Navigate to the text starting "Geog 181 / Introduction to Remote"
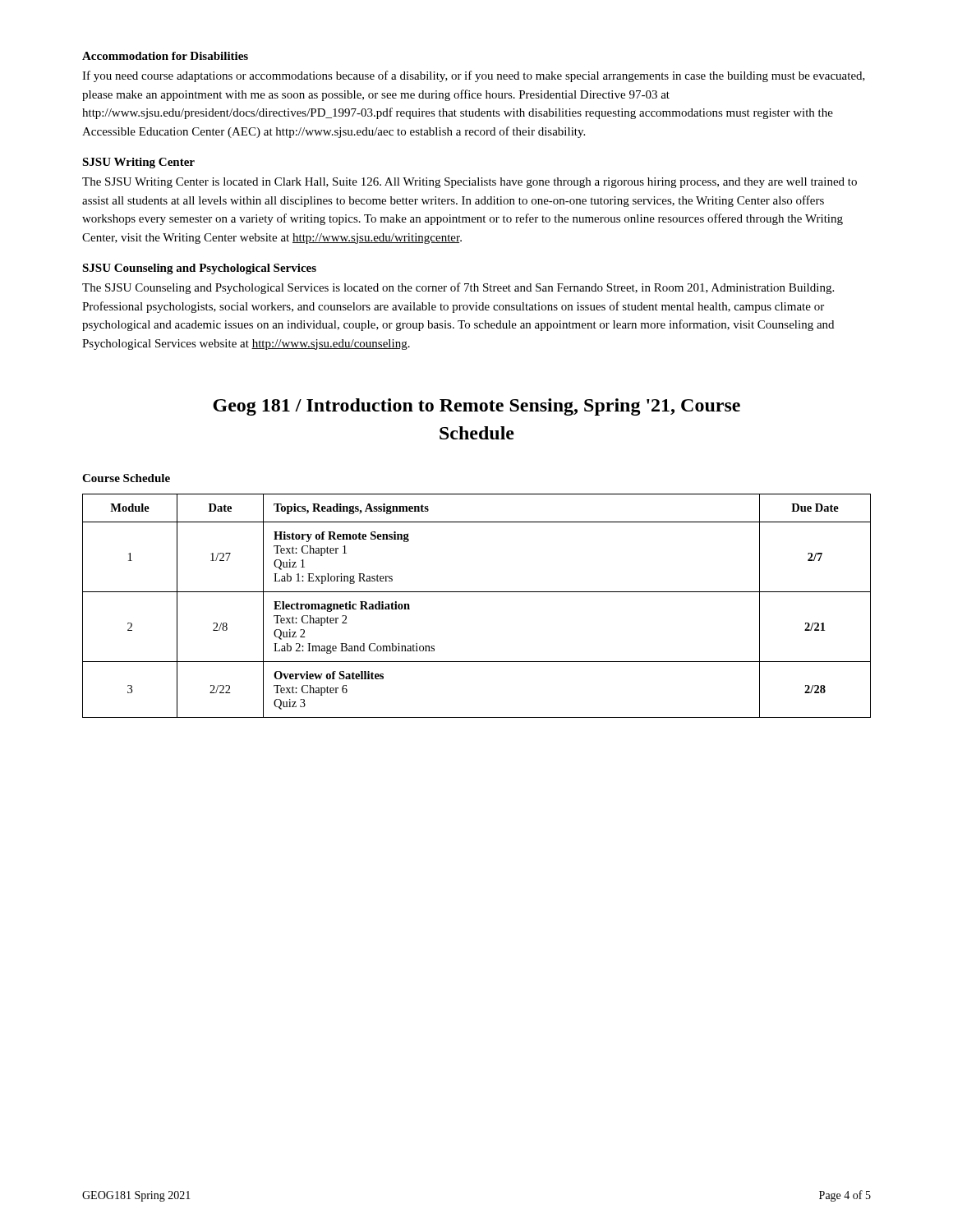 coord(476,419)
